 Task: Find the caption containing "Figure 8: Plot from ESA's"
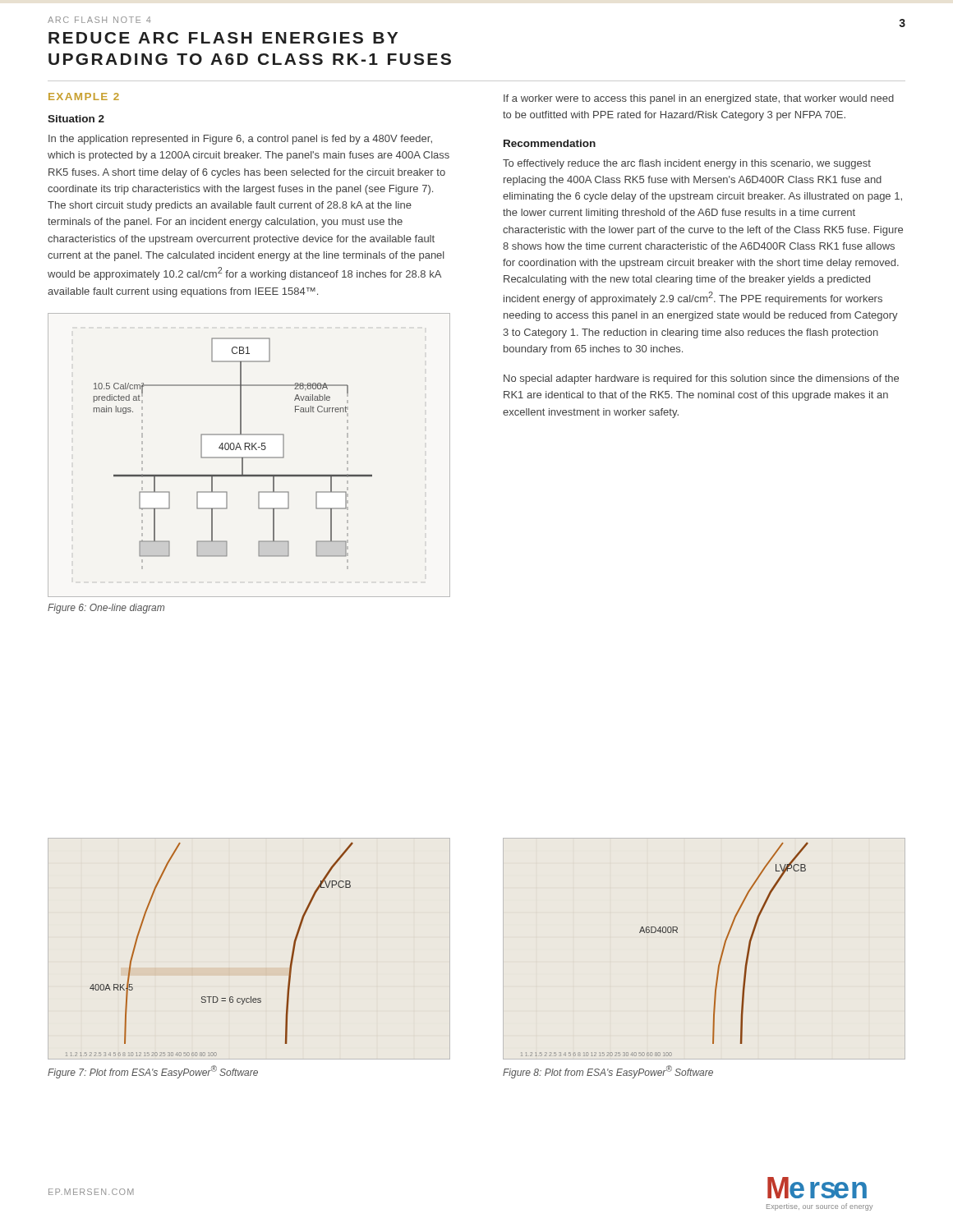tap(608, 1071)
